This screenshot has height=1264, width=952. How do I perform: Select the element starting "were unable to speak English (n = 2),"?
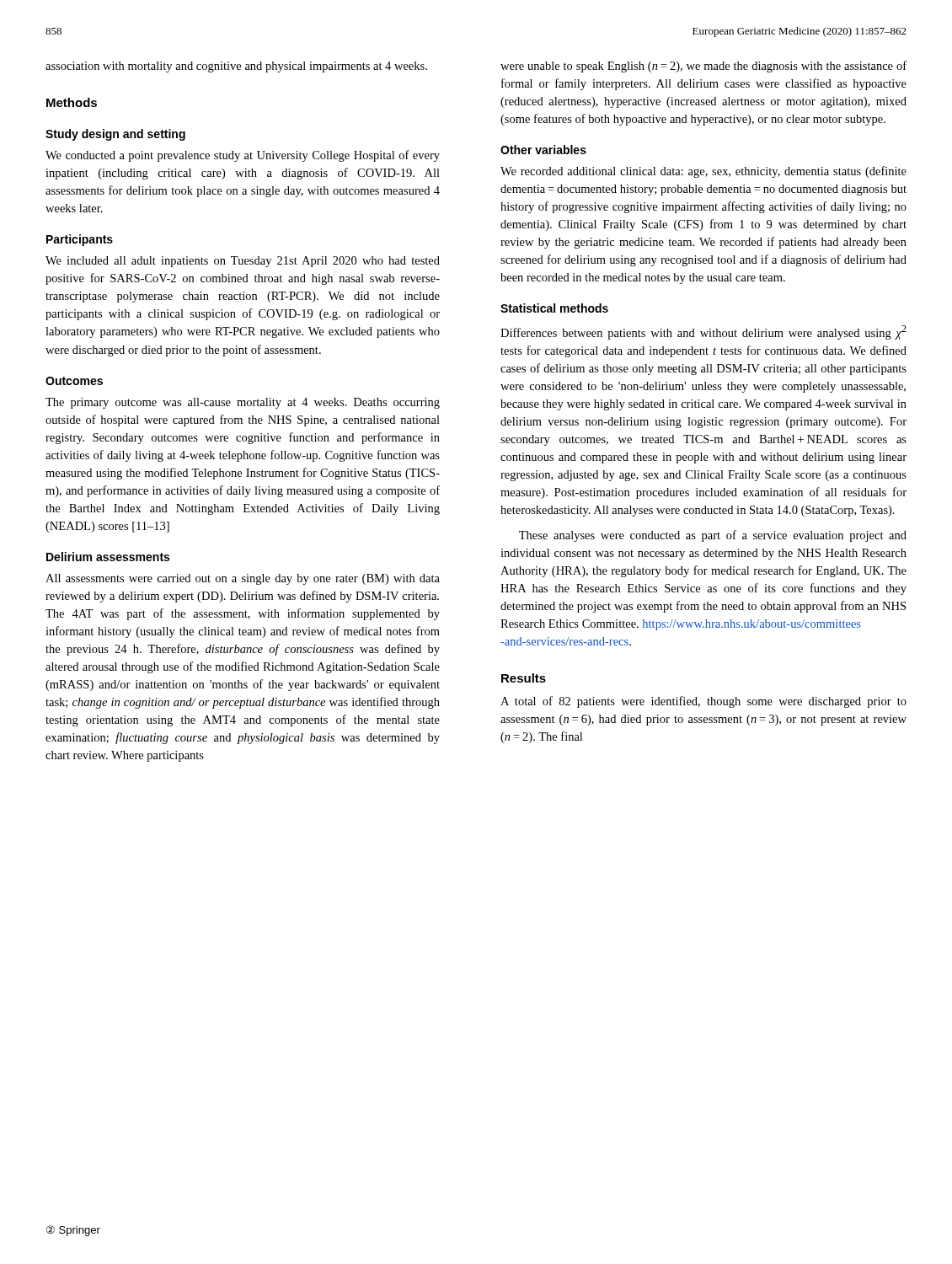pyautogui.click(x=703, y=93)
